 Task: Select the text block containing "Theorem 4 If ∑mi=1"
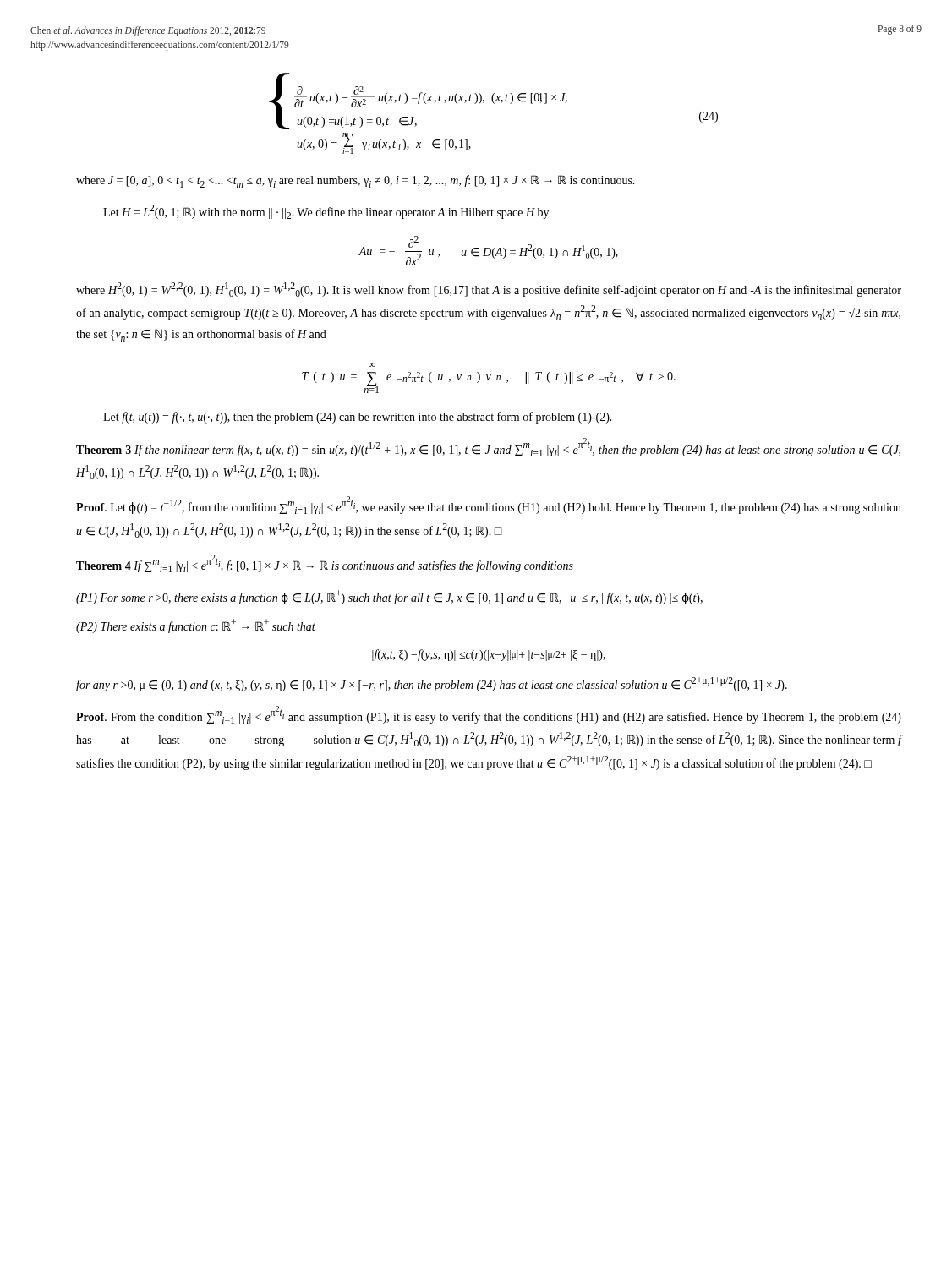(325, 564)
